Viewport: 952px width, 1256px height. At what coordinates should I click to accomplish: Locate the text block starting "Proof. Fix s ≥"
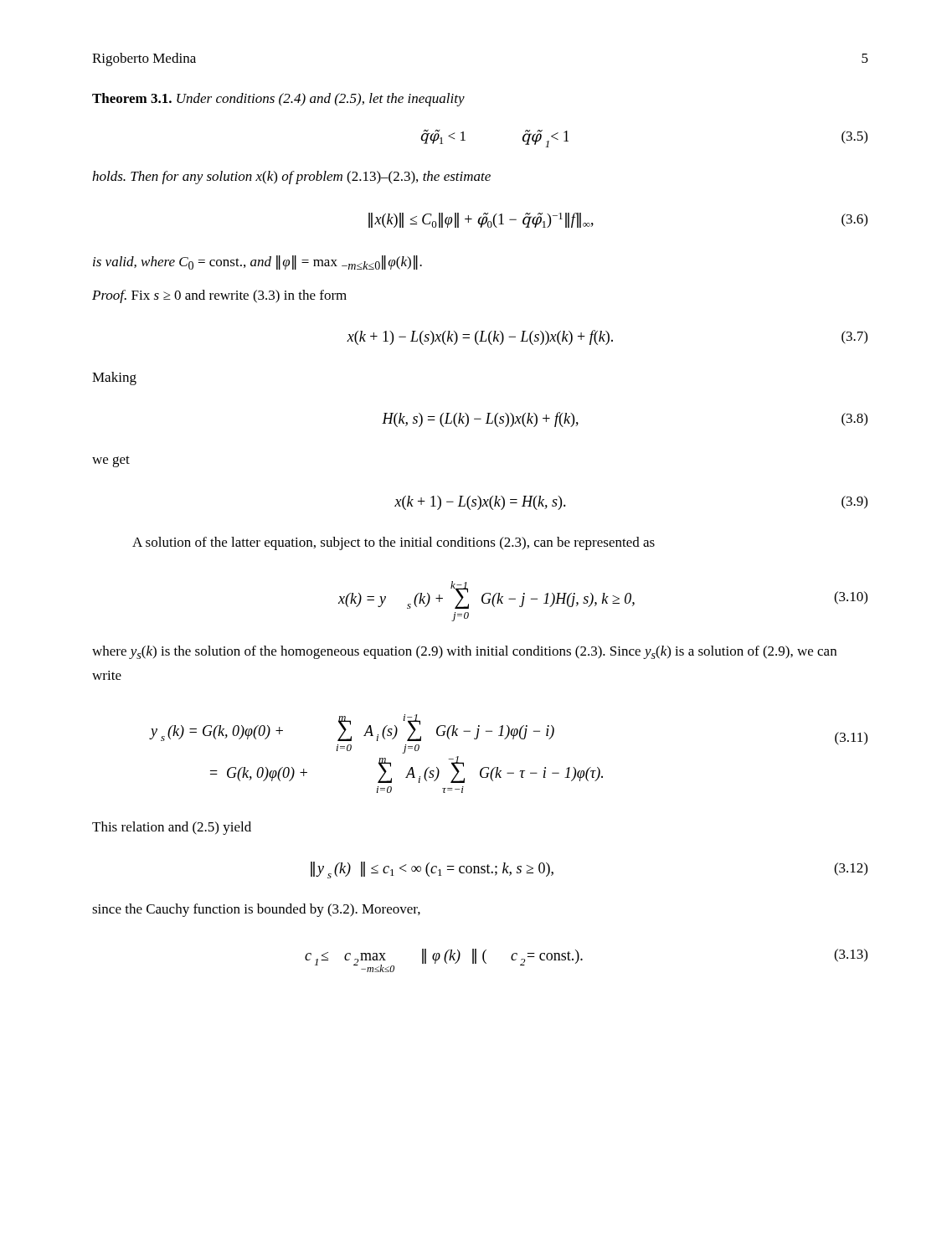point(219,295)
